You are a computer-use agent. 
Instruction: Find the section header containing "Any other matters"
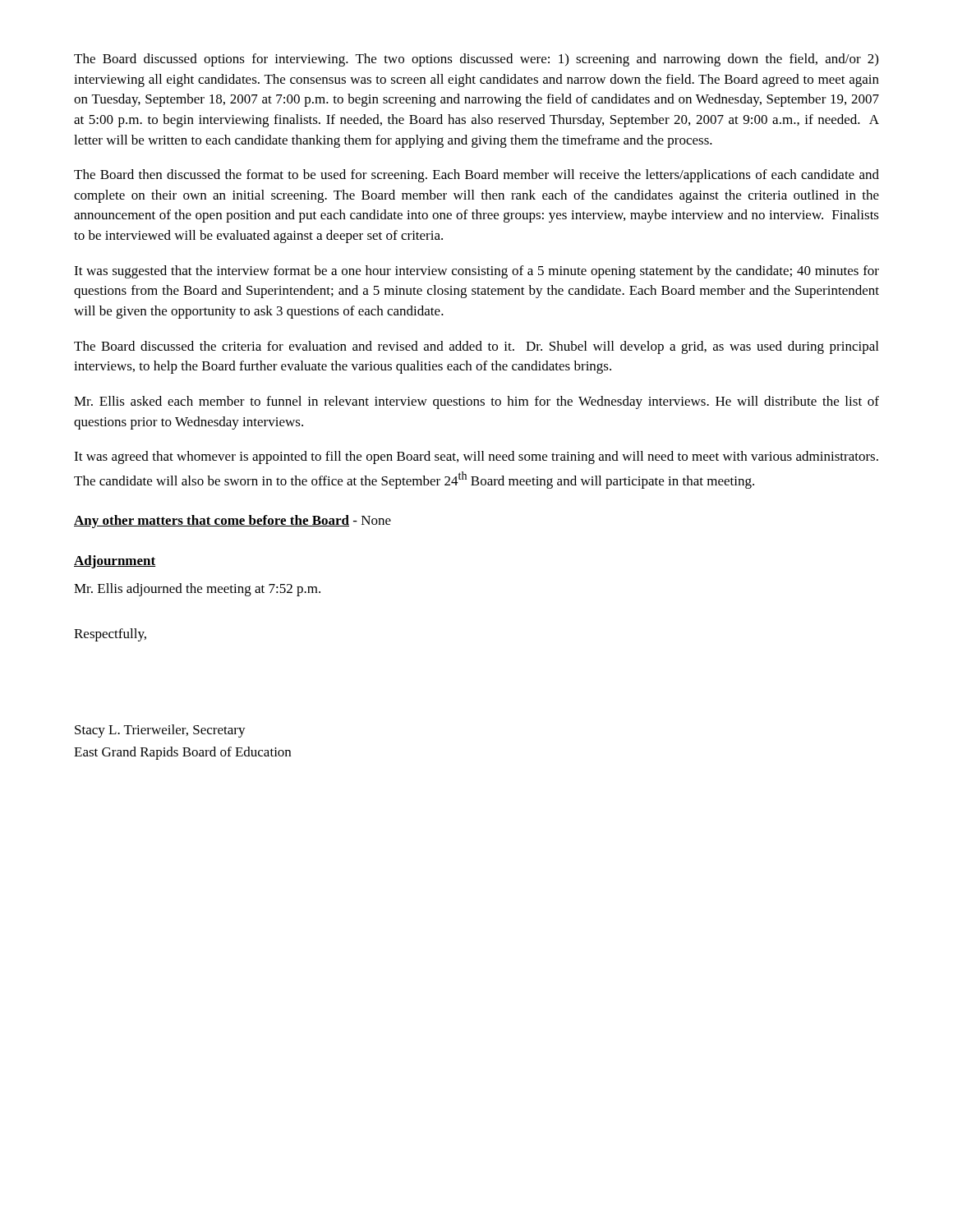coord(233,520)
